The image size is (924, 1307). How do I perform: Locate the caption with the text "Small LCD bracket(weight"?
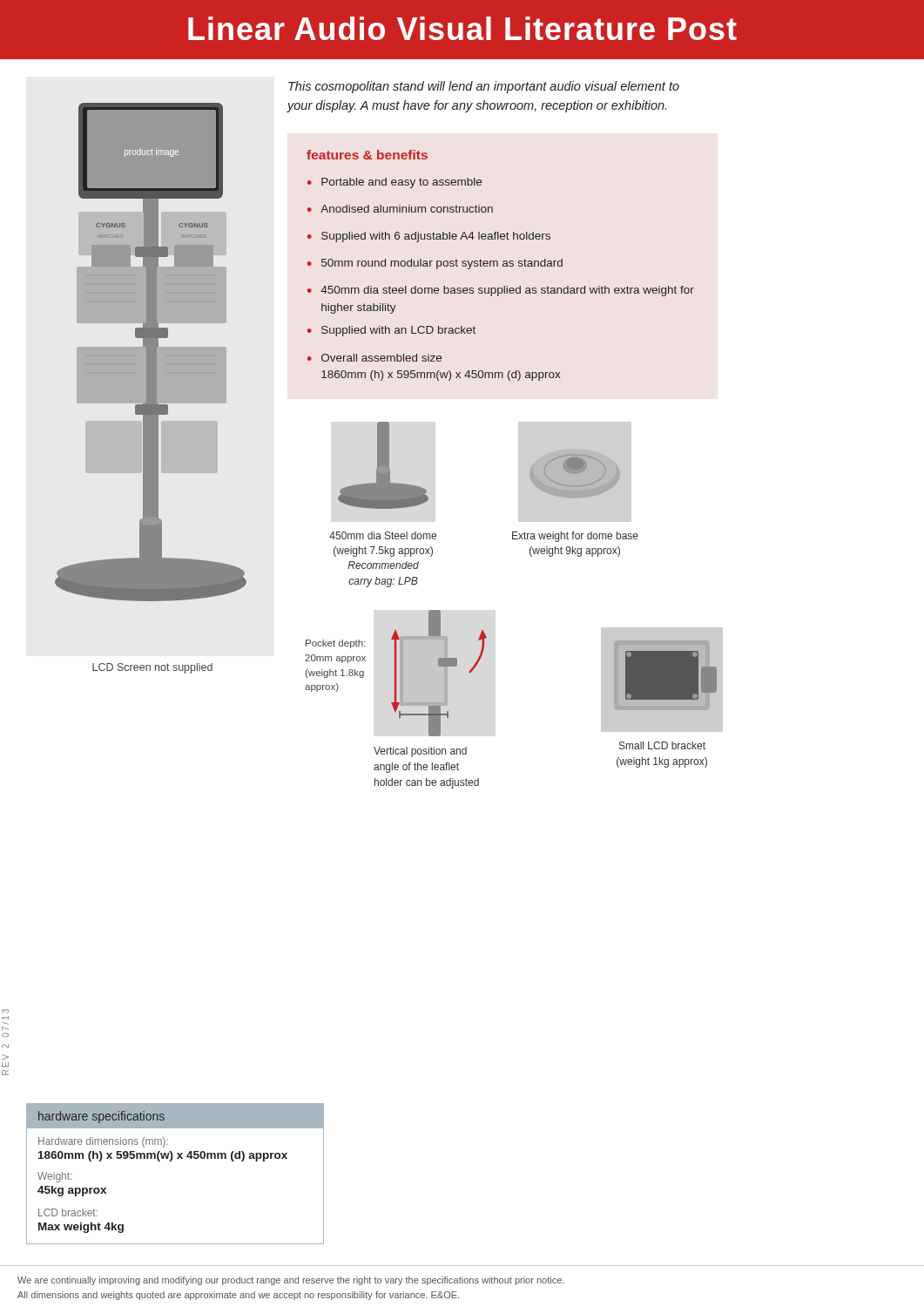(662, 754)
